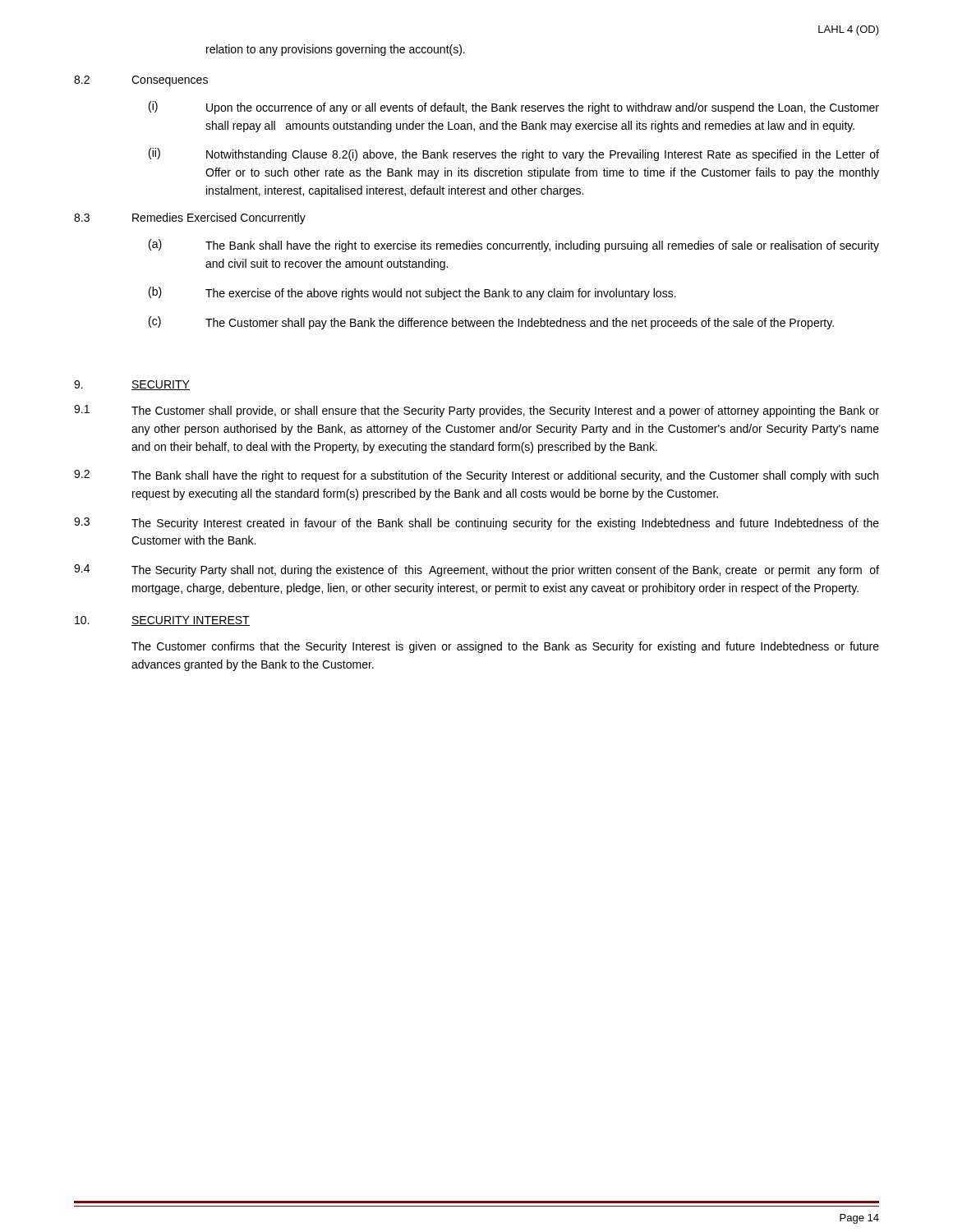Find the section header containing "10. SECURITY INTEREST"
Screen dimensions: 1232x953
162,620
